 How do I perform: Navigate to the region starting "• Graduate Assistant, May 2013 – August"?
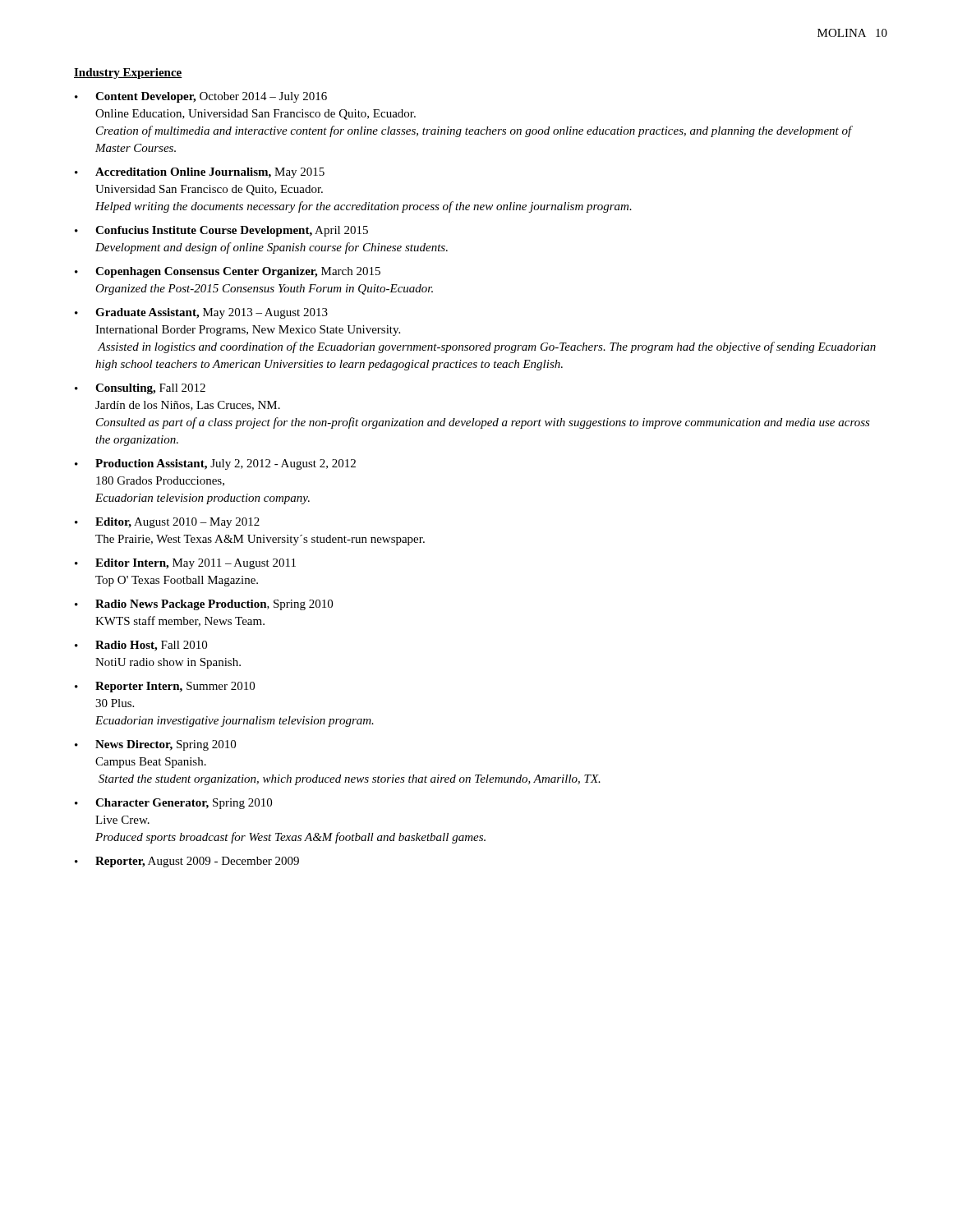click(481, 338)
